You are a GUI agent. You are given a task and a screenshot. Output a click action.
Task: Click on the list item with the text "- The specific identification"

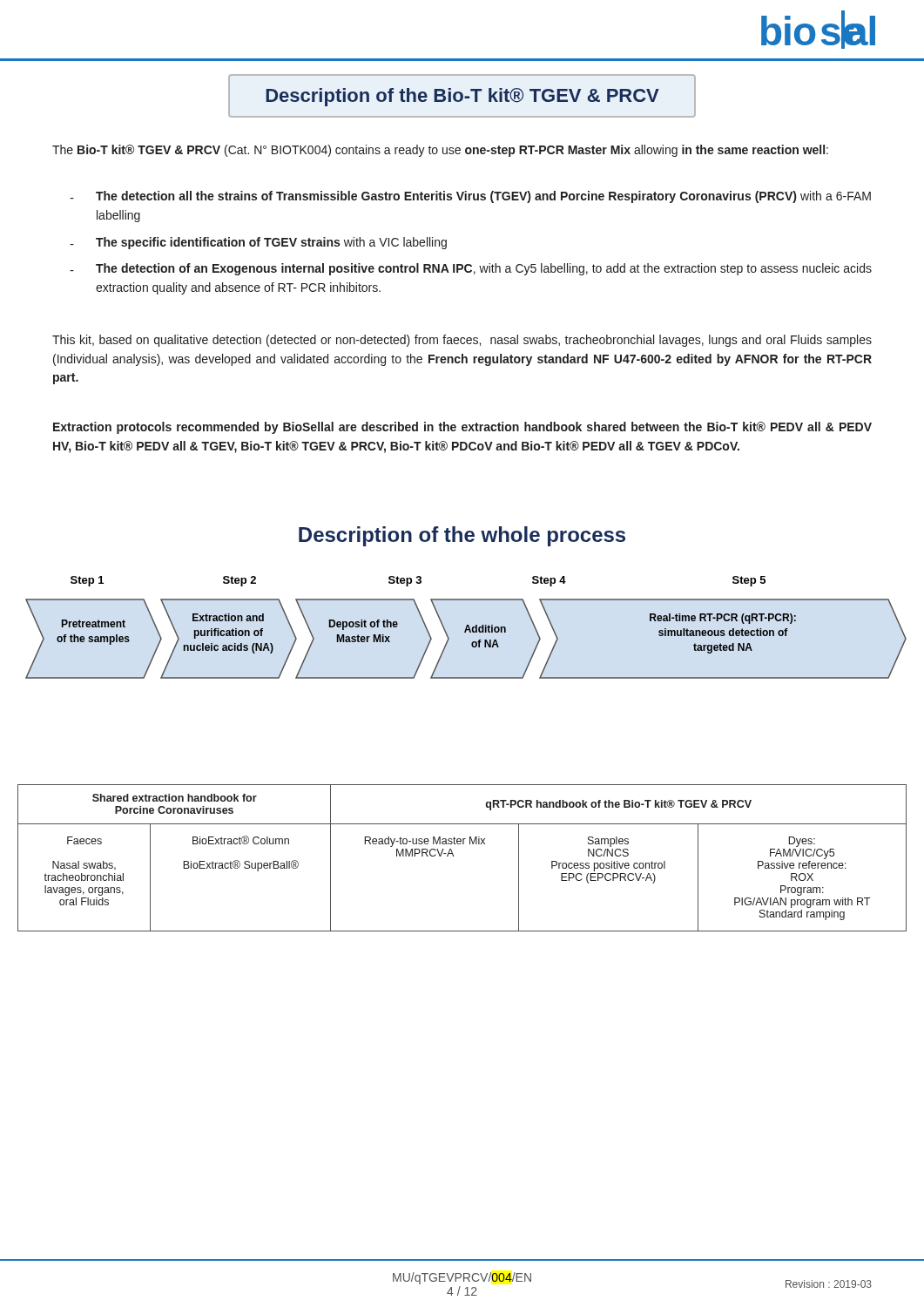258,243
